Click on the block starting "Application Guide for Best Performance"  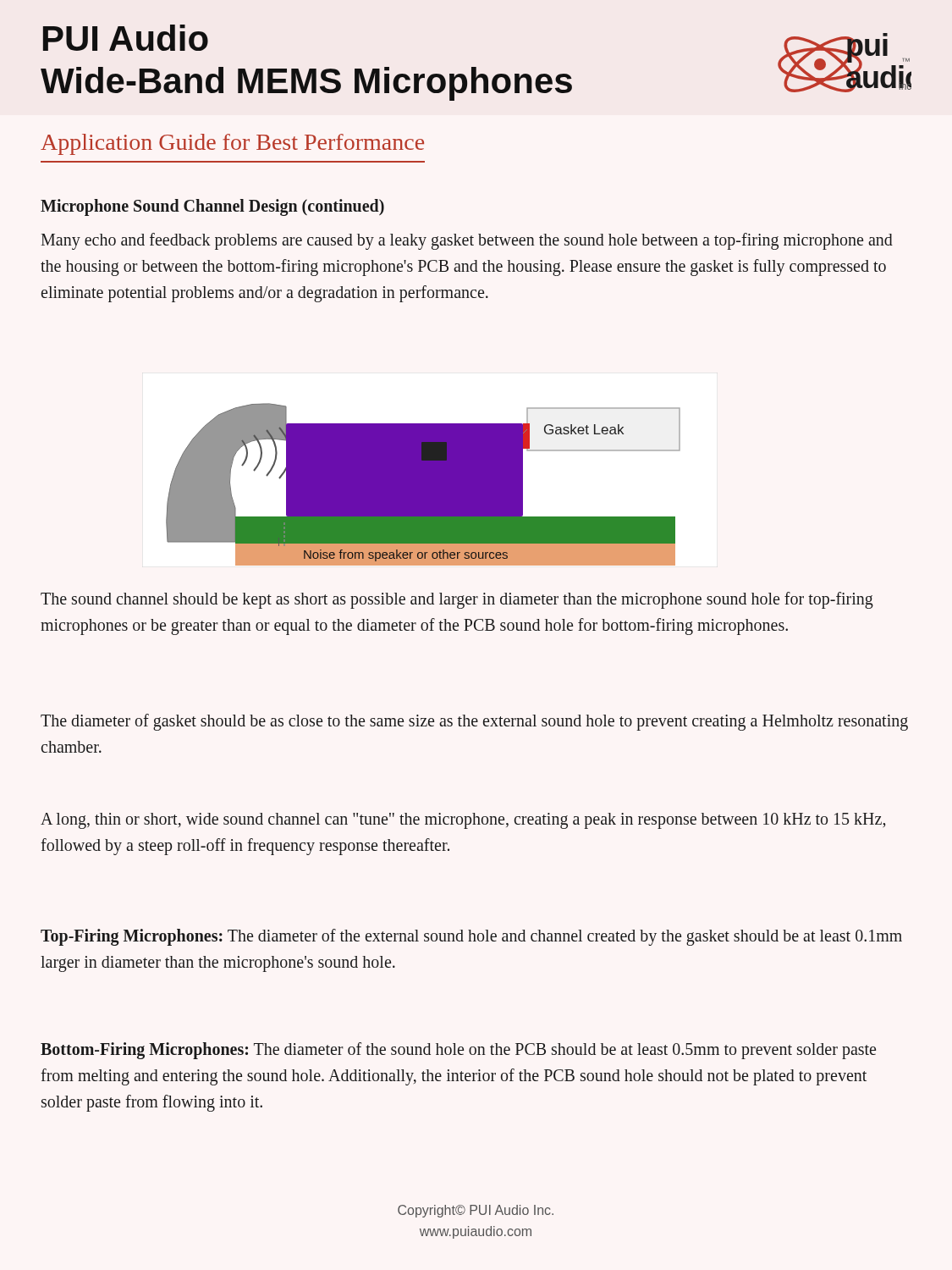(x=233, y=146)
